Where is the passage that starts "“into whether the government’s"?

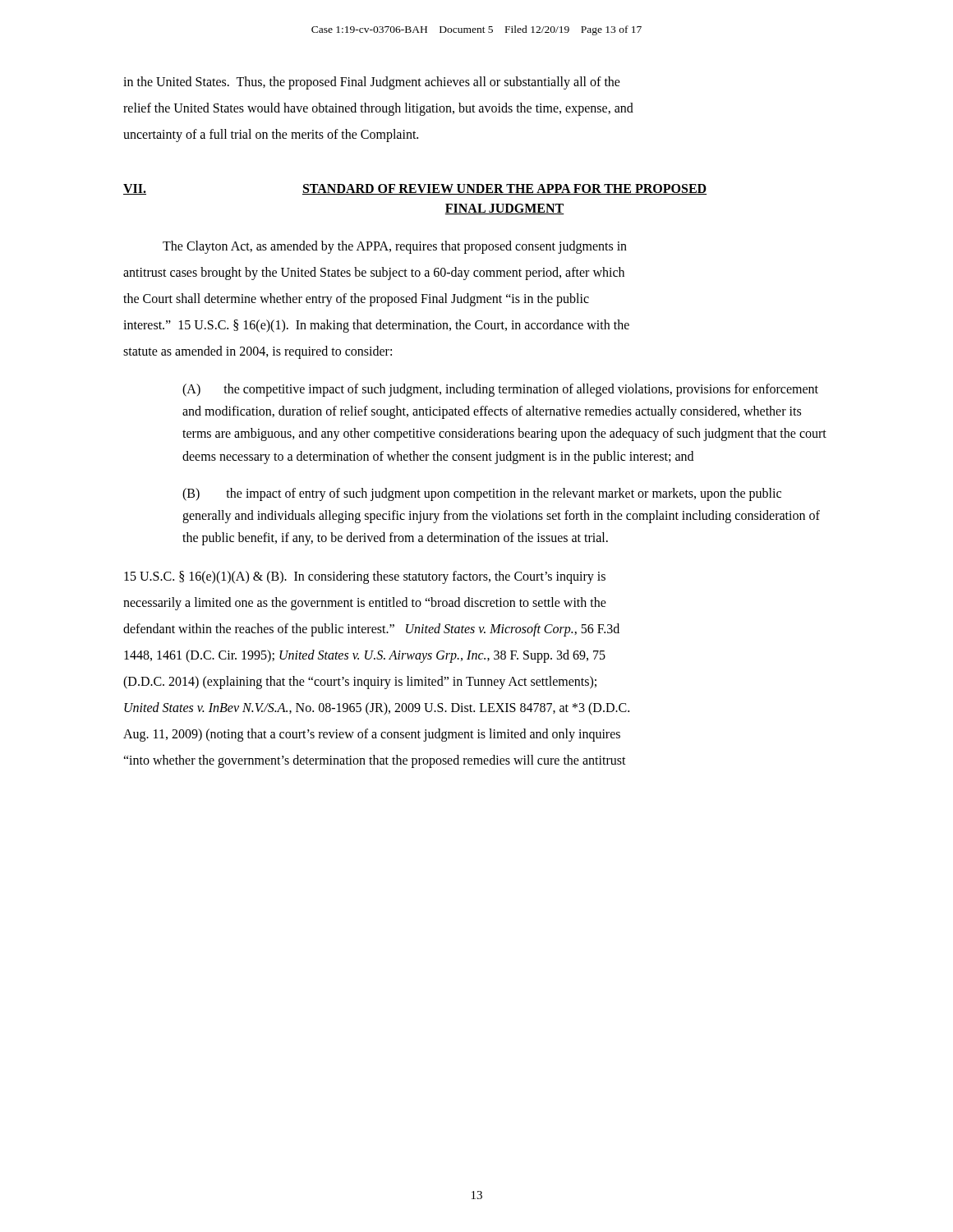click(374, 760)
